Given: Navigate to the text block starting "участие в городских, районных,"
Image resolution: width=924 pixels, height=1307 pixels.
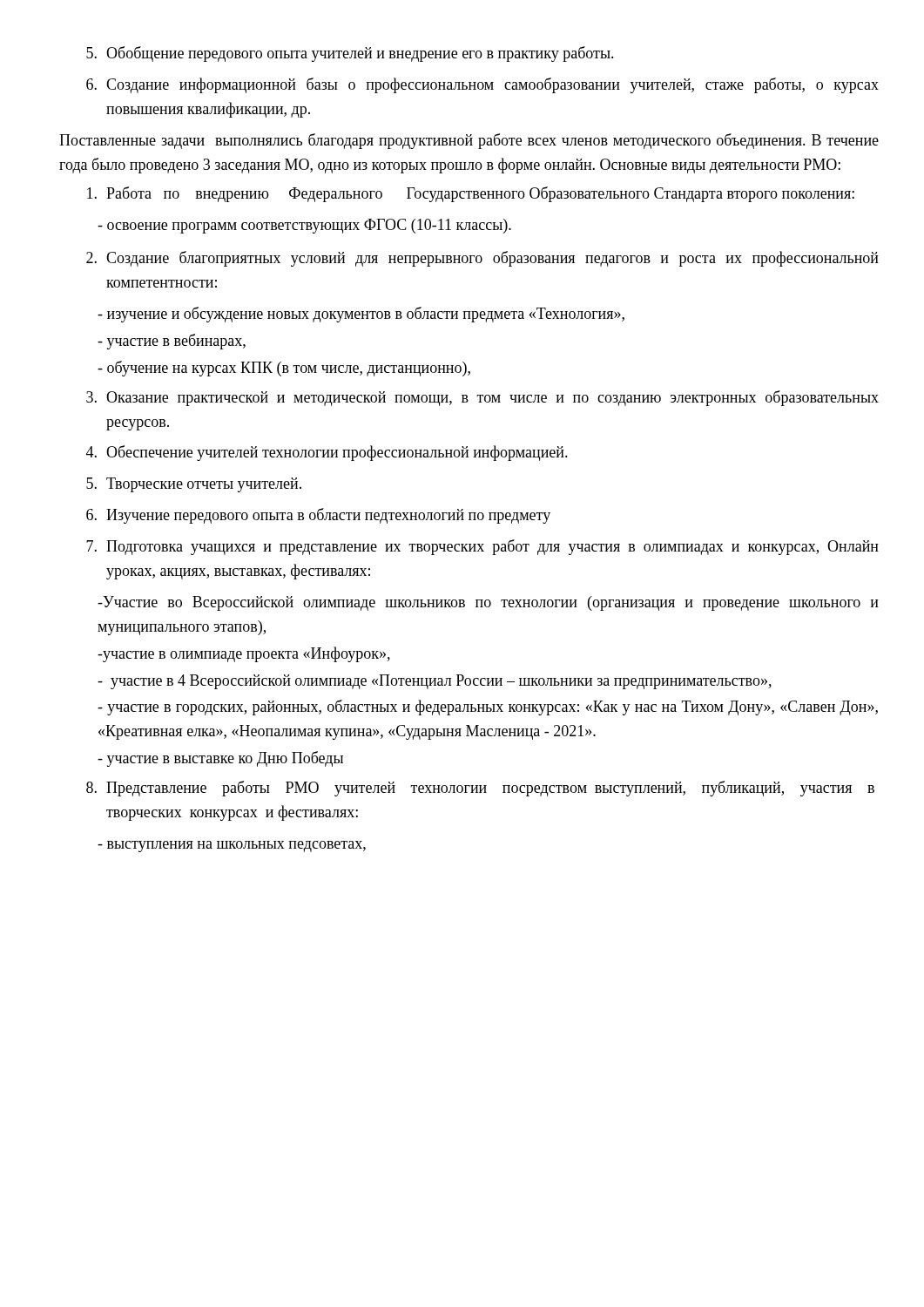Looking at the screenshot, I should pyautogui.click(x=488, y=719).
